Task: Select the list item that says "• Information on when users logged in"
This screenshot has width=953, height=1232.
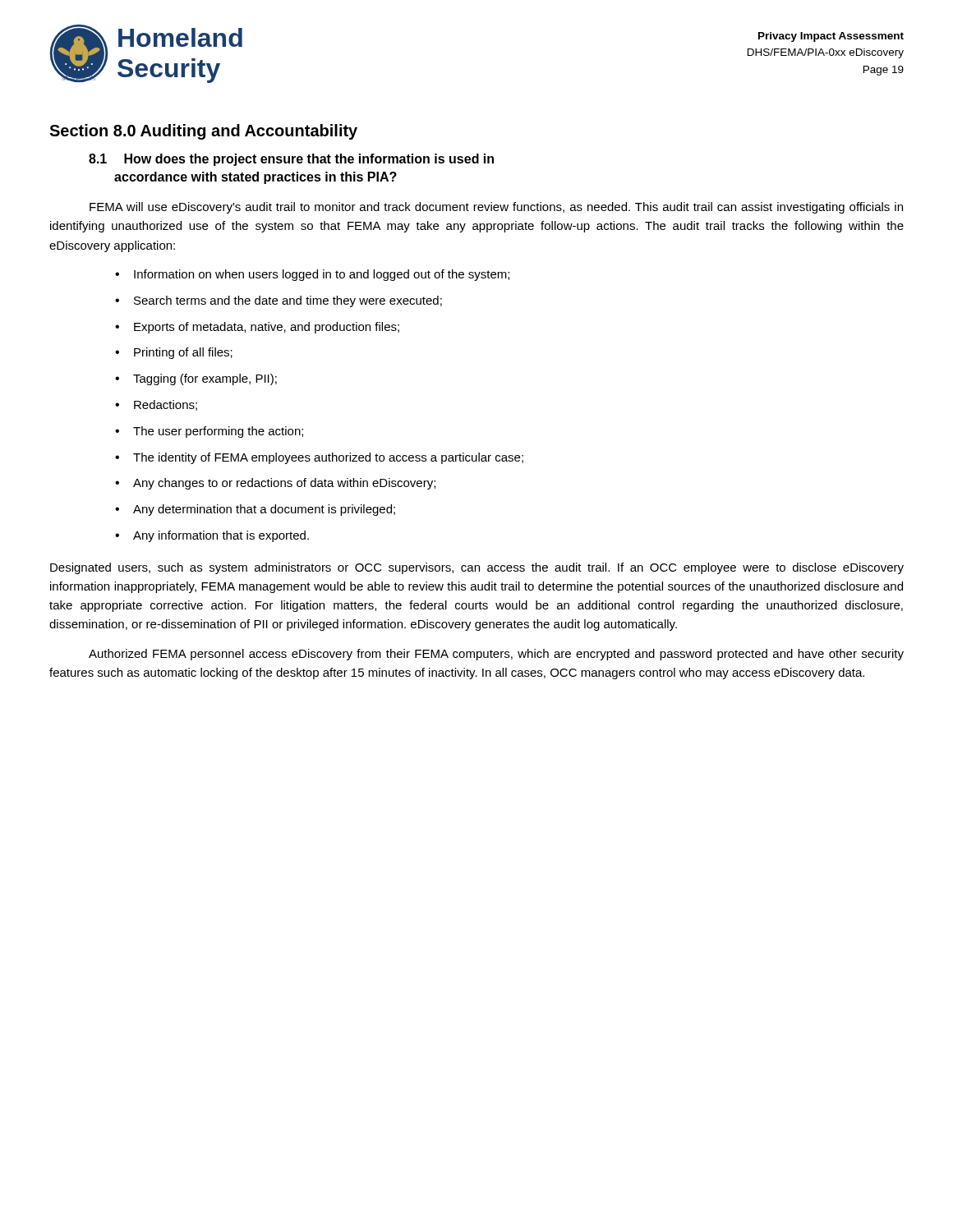Action: [313, 275]
